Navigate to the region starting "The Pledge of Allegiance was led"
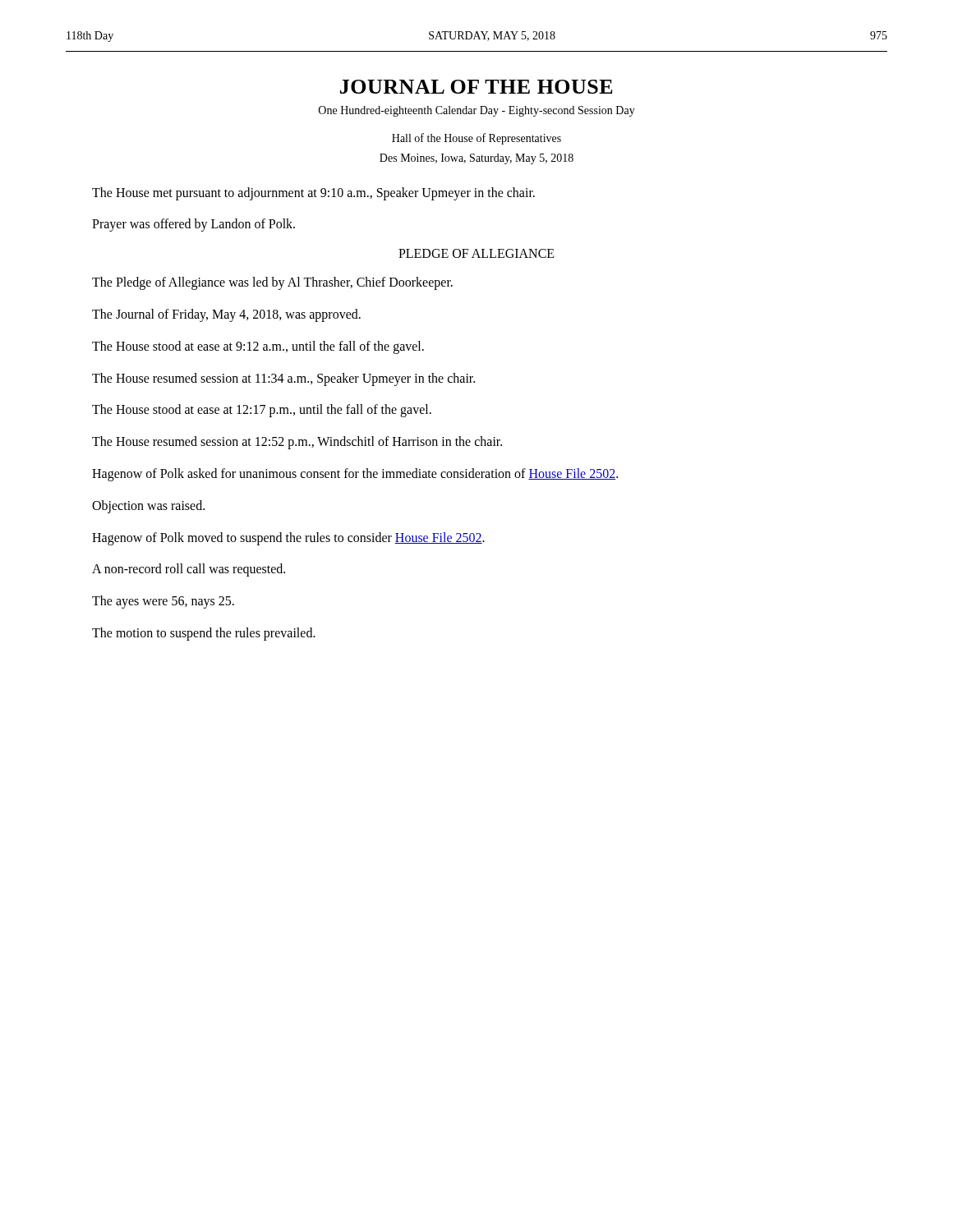 pos(273,282)
